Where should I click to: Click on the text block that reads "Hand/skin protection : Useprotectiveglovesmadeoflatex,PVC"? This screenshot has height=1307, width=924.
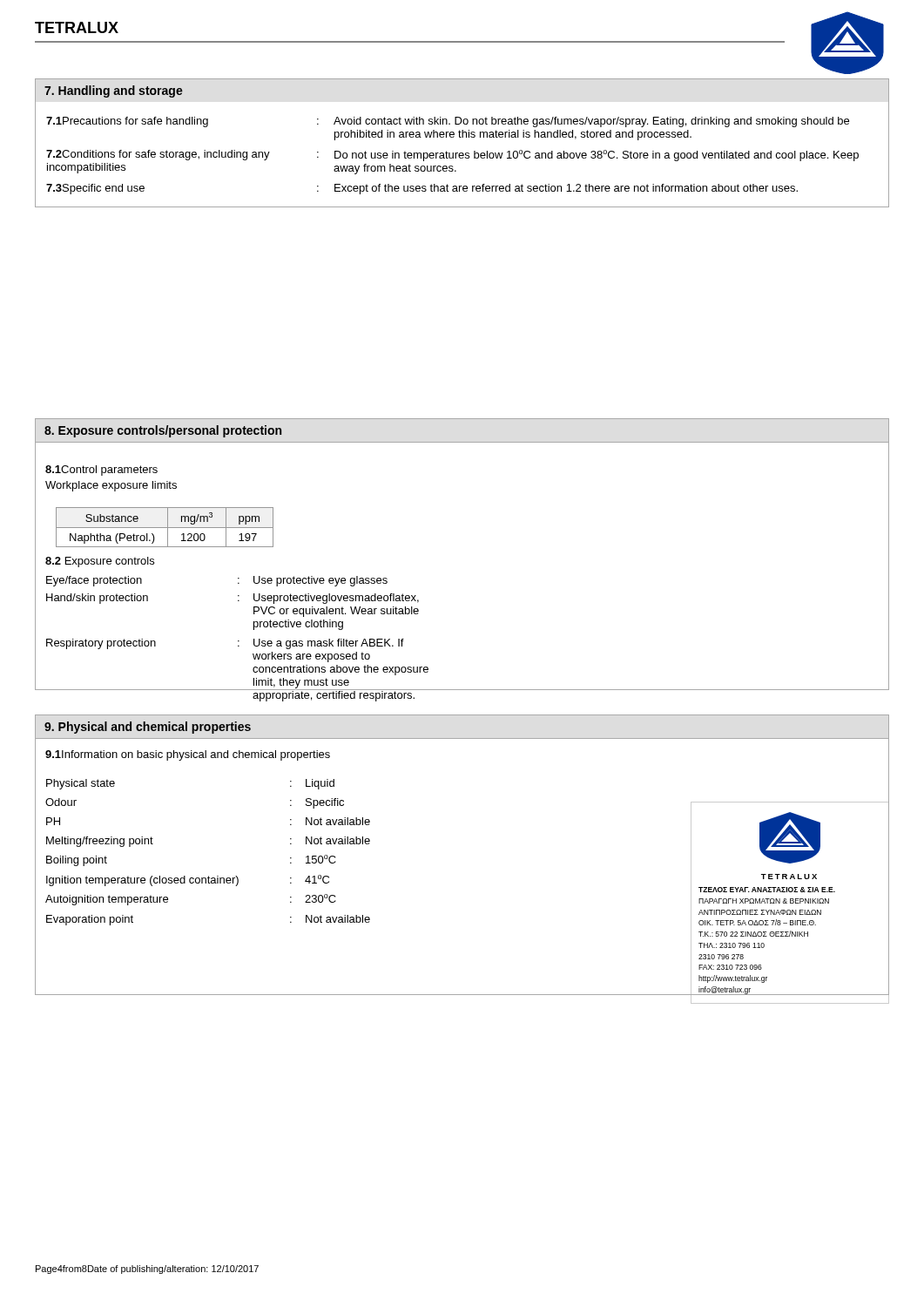[232, 610]
